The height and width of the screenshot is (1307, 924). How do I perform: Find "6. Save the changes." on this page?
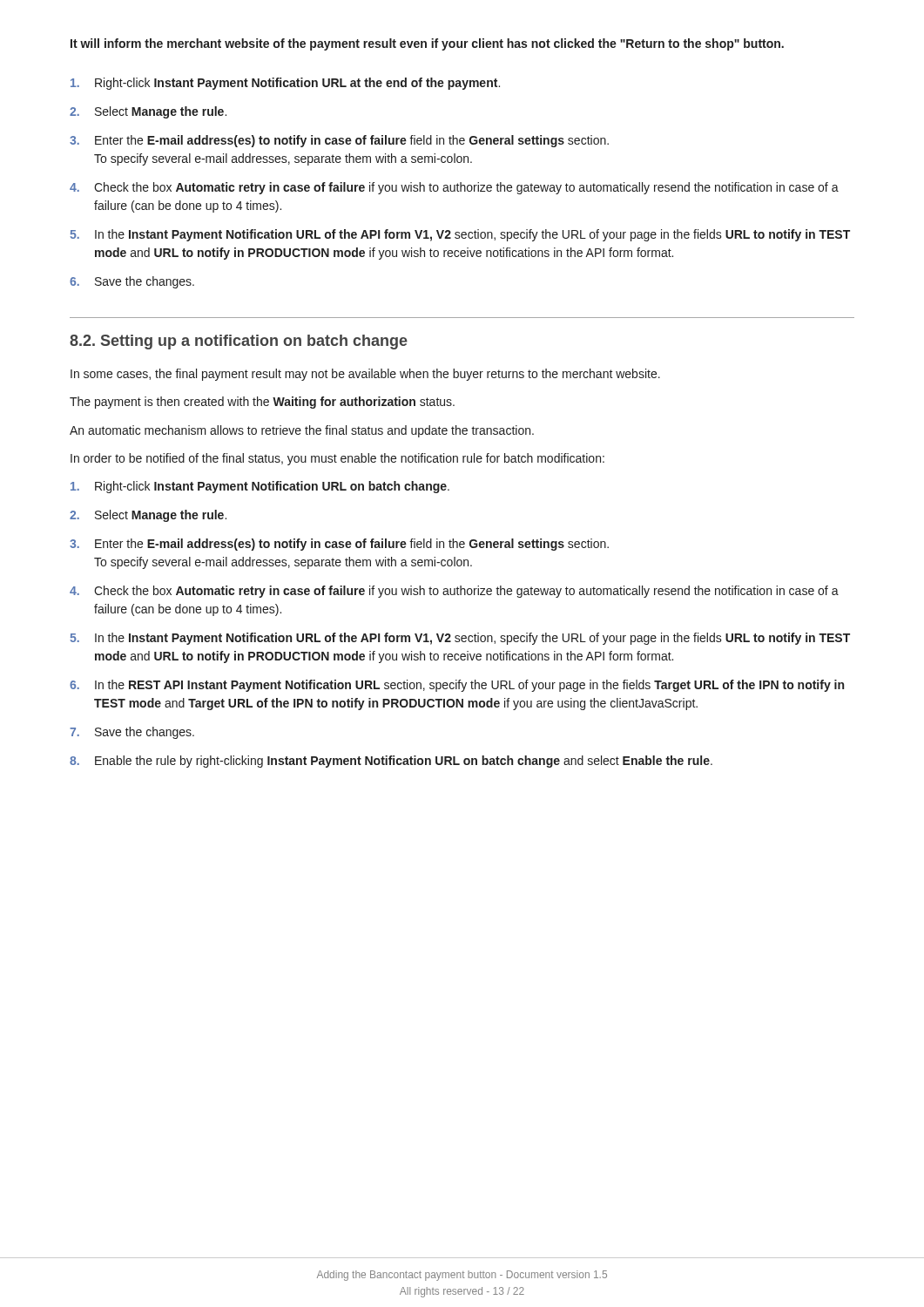132,282
